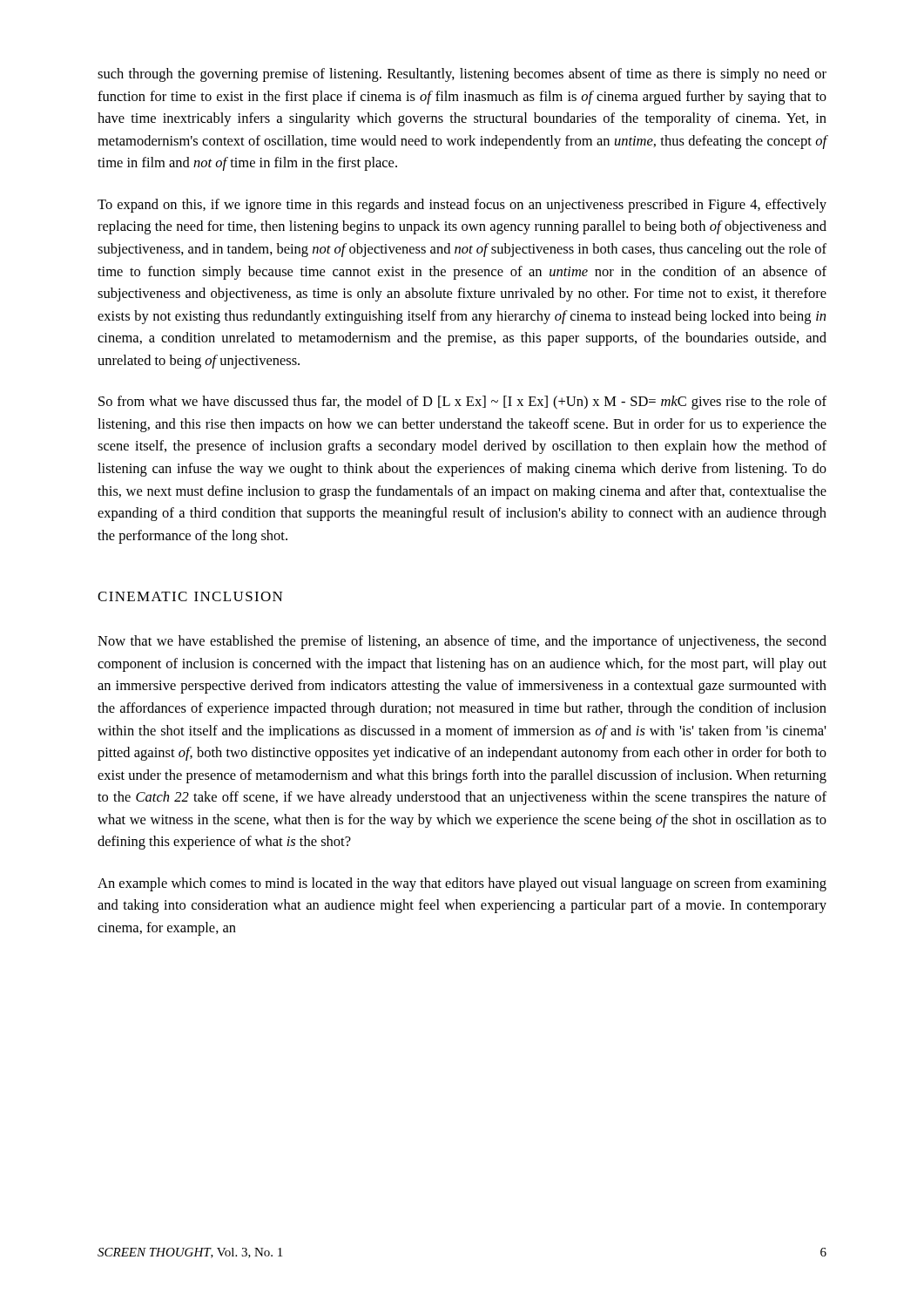Find the passage starting "Now that we have"
924x1307 pixels.
pyautogui.click(x=462, y=741)
